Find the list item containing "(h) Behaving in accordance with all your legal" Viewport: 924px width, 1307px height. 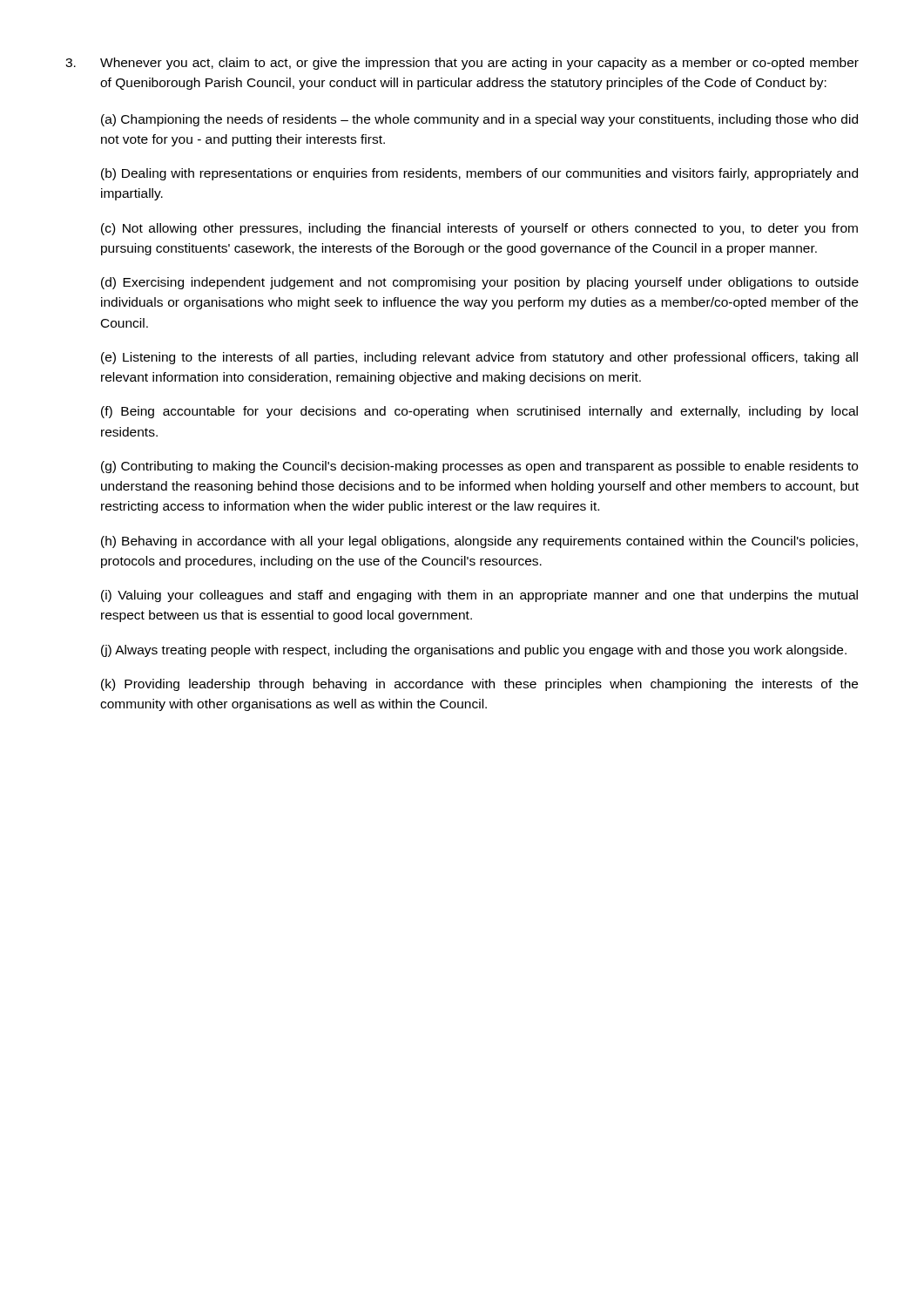[x=479, y=550]
